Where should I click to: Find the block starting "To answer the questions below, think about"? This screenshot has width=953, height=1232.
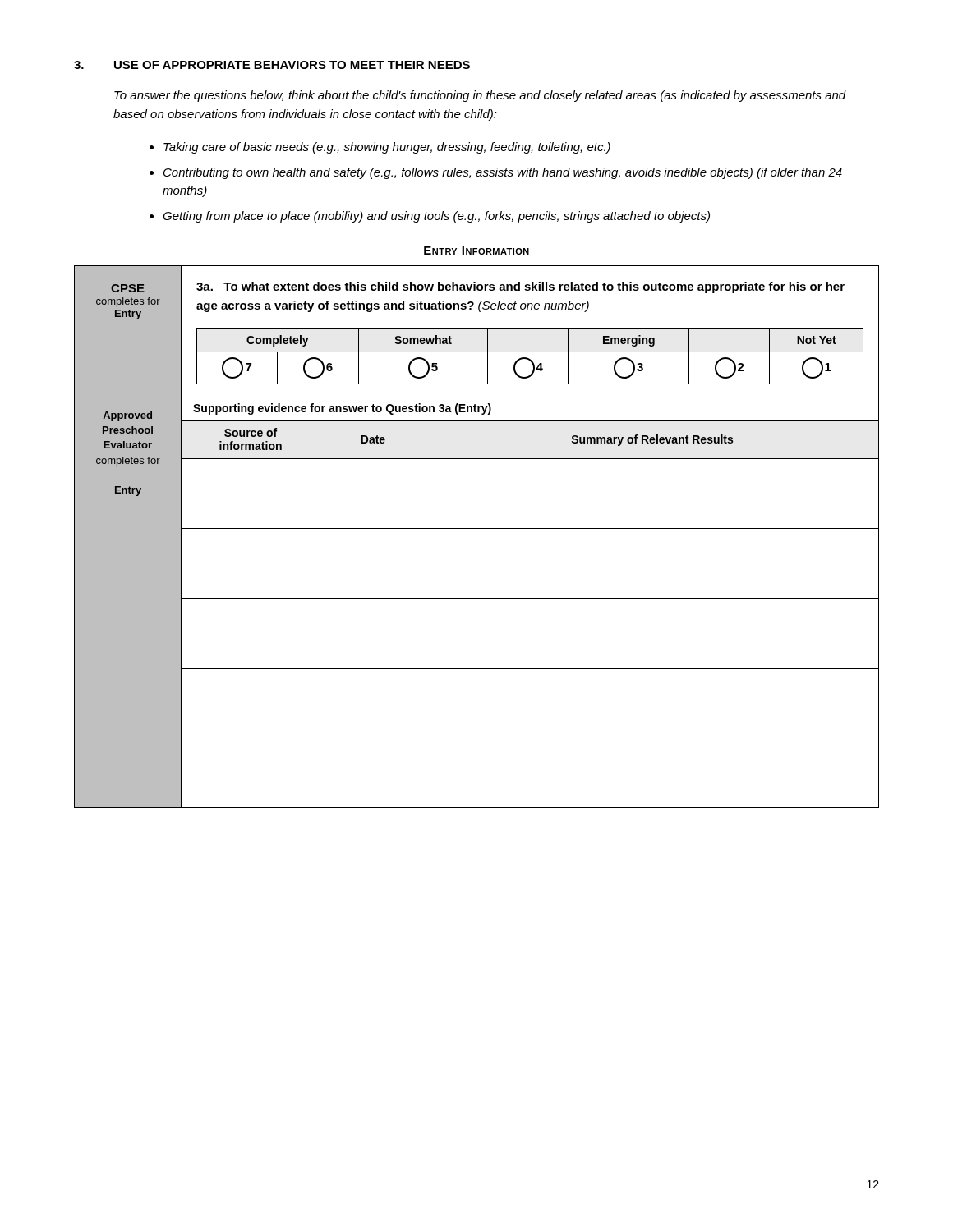[479, 104]
